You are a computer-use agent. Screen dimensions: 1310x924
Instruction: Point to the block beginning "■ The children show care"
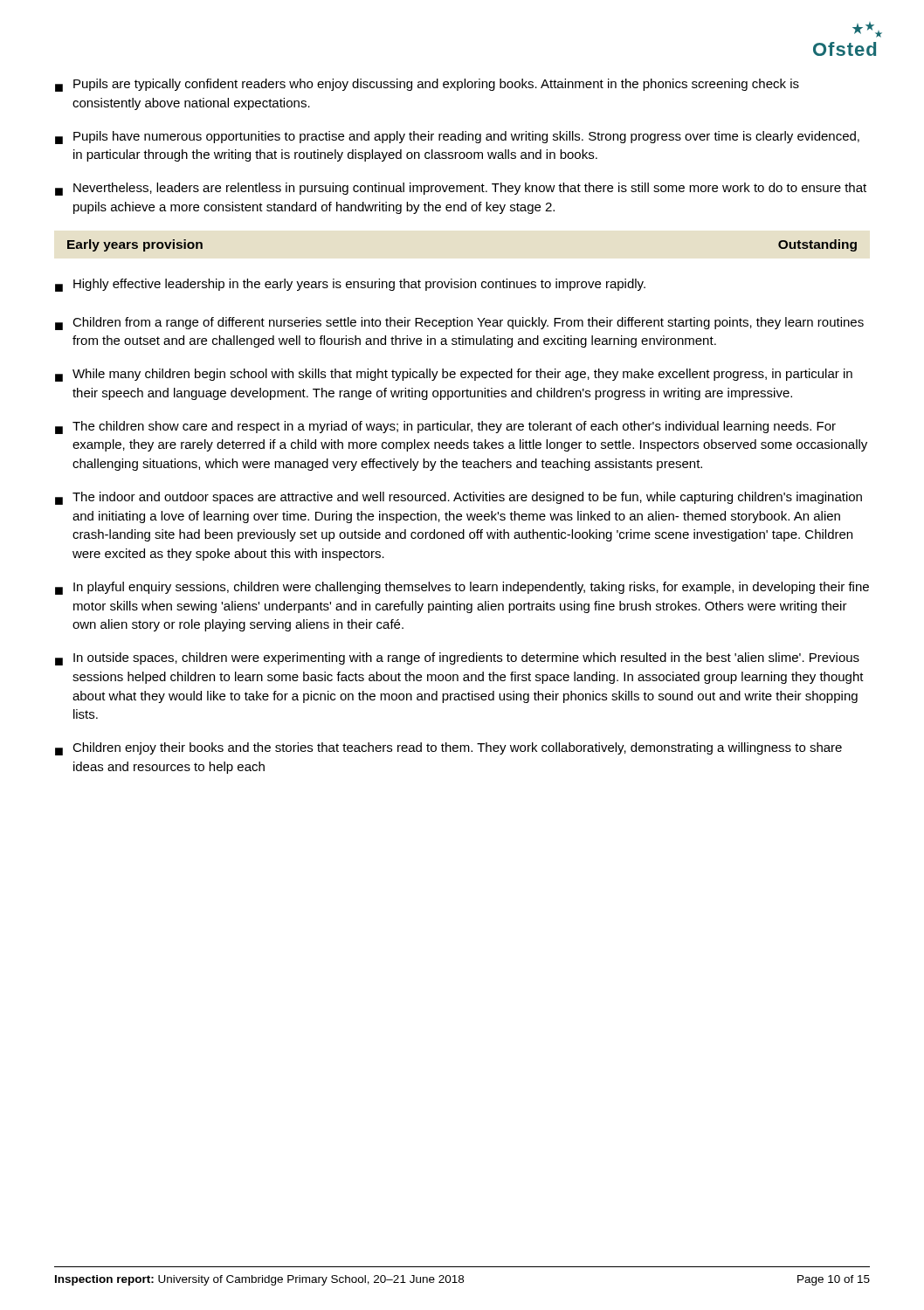click(462, 445)
